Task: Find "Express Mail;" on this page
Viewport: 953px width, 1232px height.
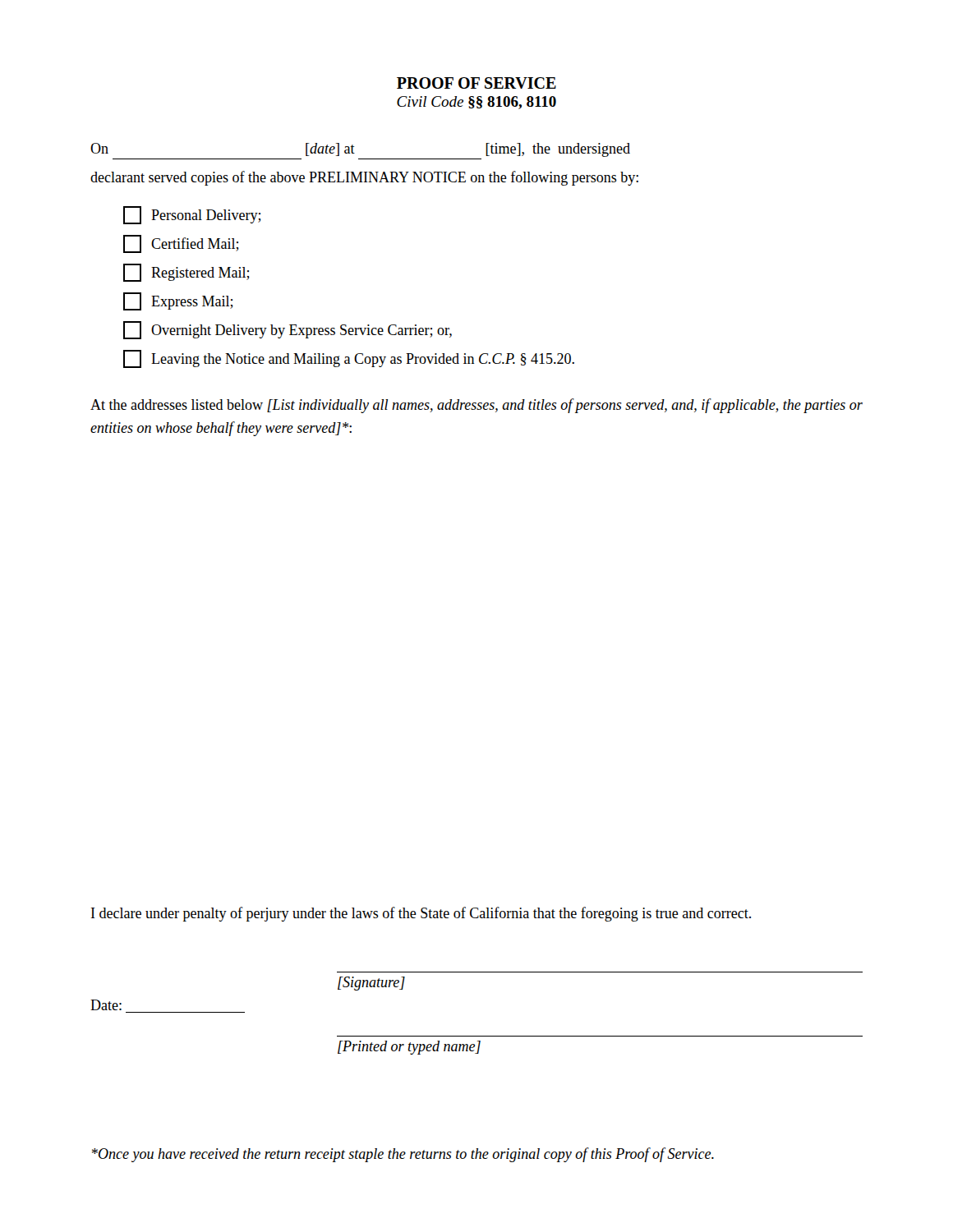Action: (178, 301)
